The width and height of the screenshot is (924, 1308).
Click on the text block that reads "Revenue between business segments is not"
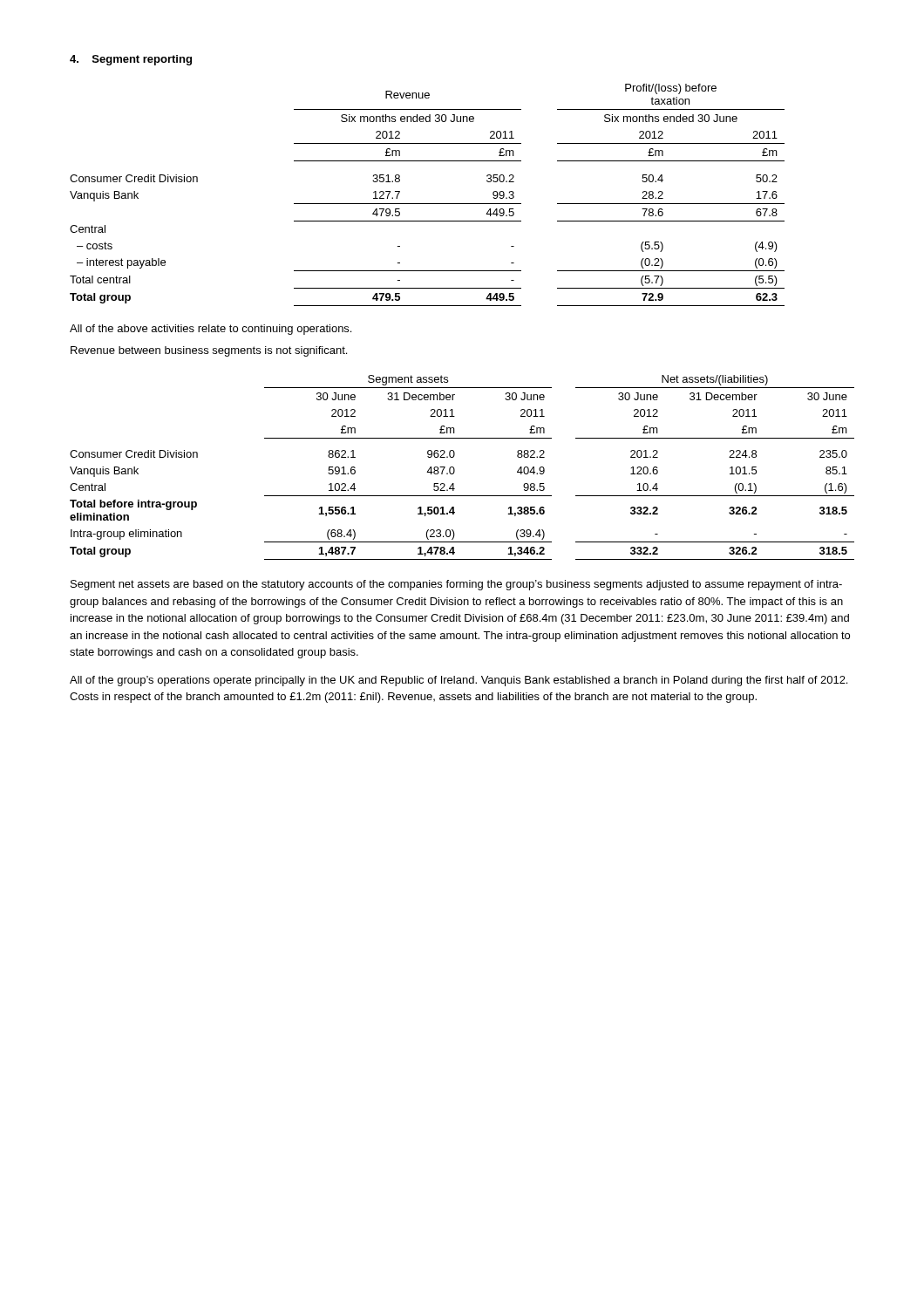click(x=209, y=350)
